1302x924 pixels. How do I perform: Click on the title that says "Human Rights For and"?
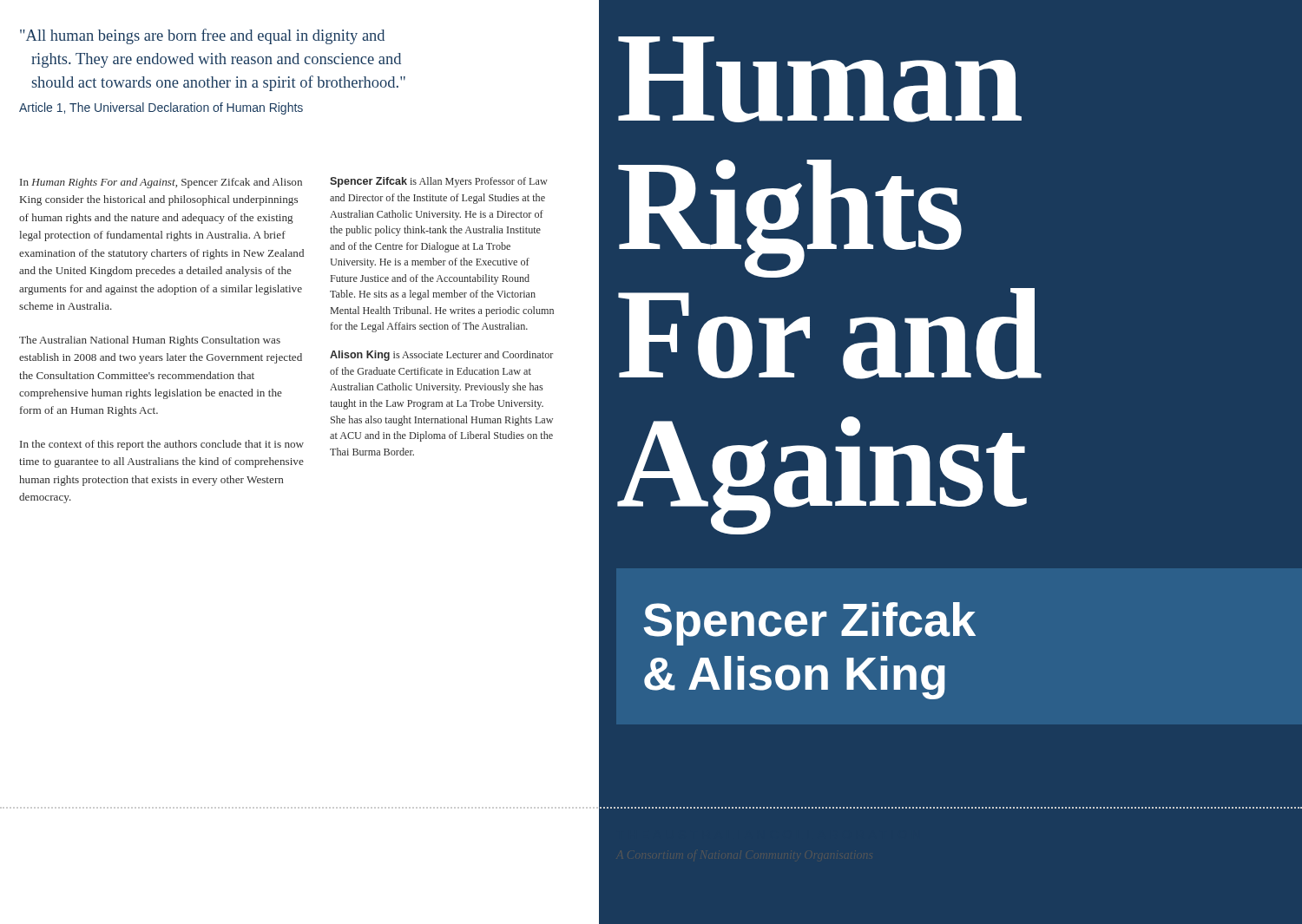coord(950,270)
